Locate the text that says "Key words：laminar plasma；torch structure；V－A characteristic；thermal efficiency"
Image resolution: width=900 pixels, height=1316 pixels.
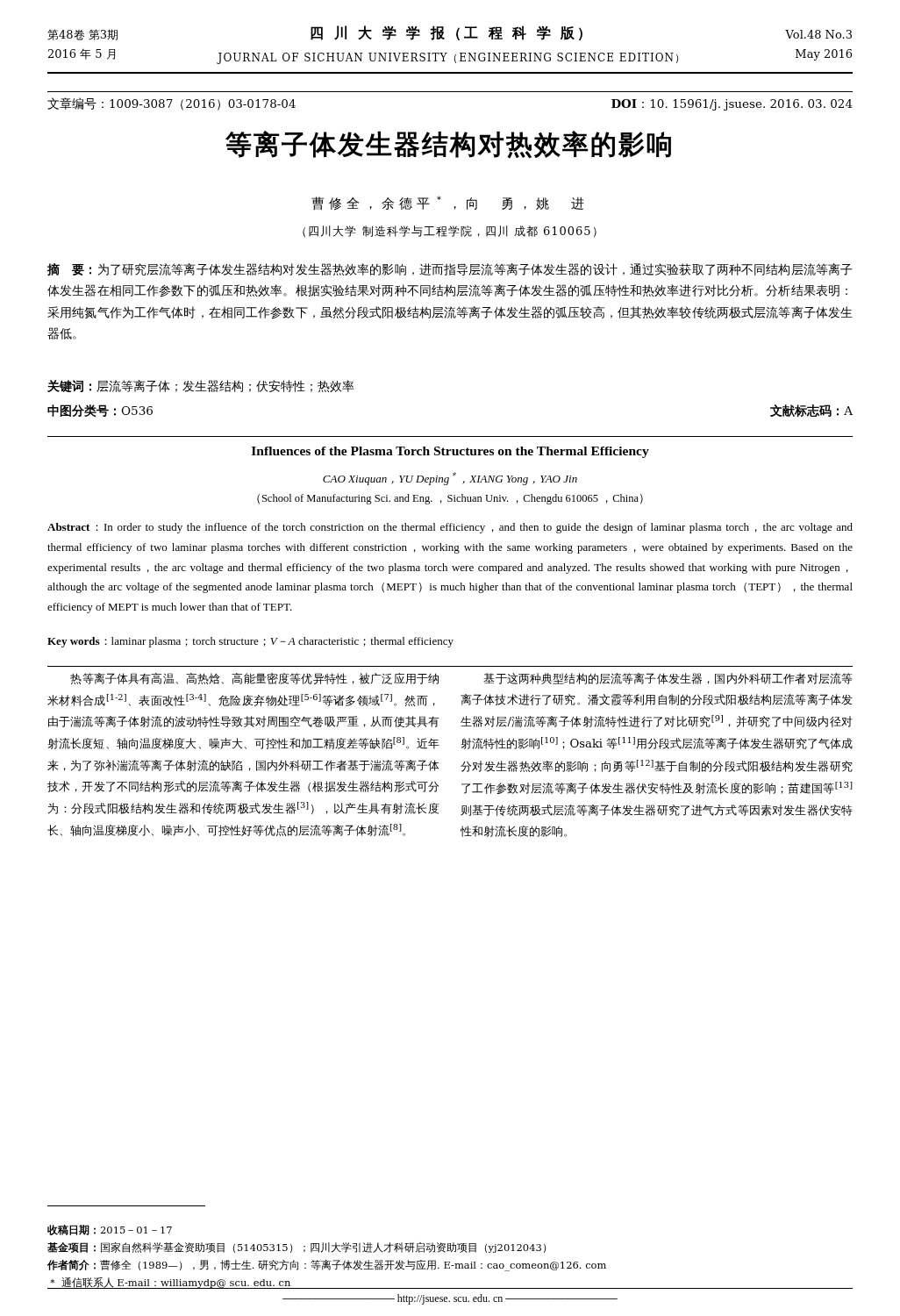(250, 641)
